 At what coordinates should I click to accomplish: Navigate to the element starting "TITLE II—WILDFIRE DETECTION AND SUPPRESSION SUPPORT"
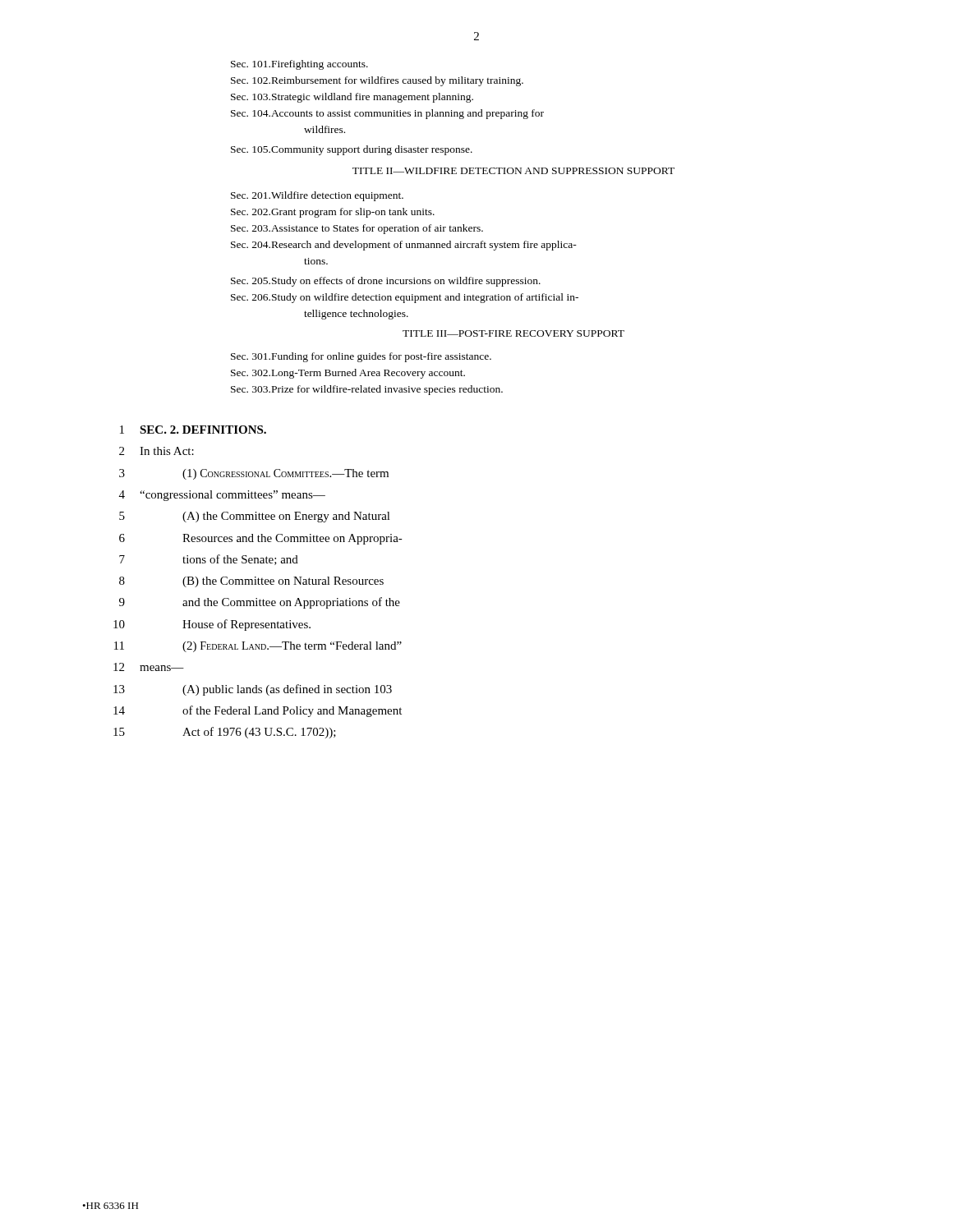point(513,170)
